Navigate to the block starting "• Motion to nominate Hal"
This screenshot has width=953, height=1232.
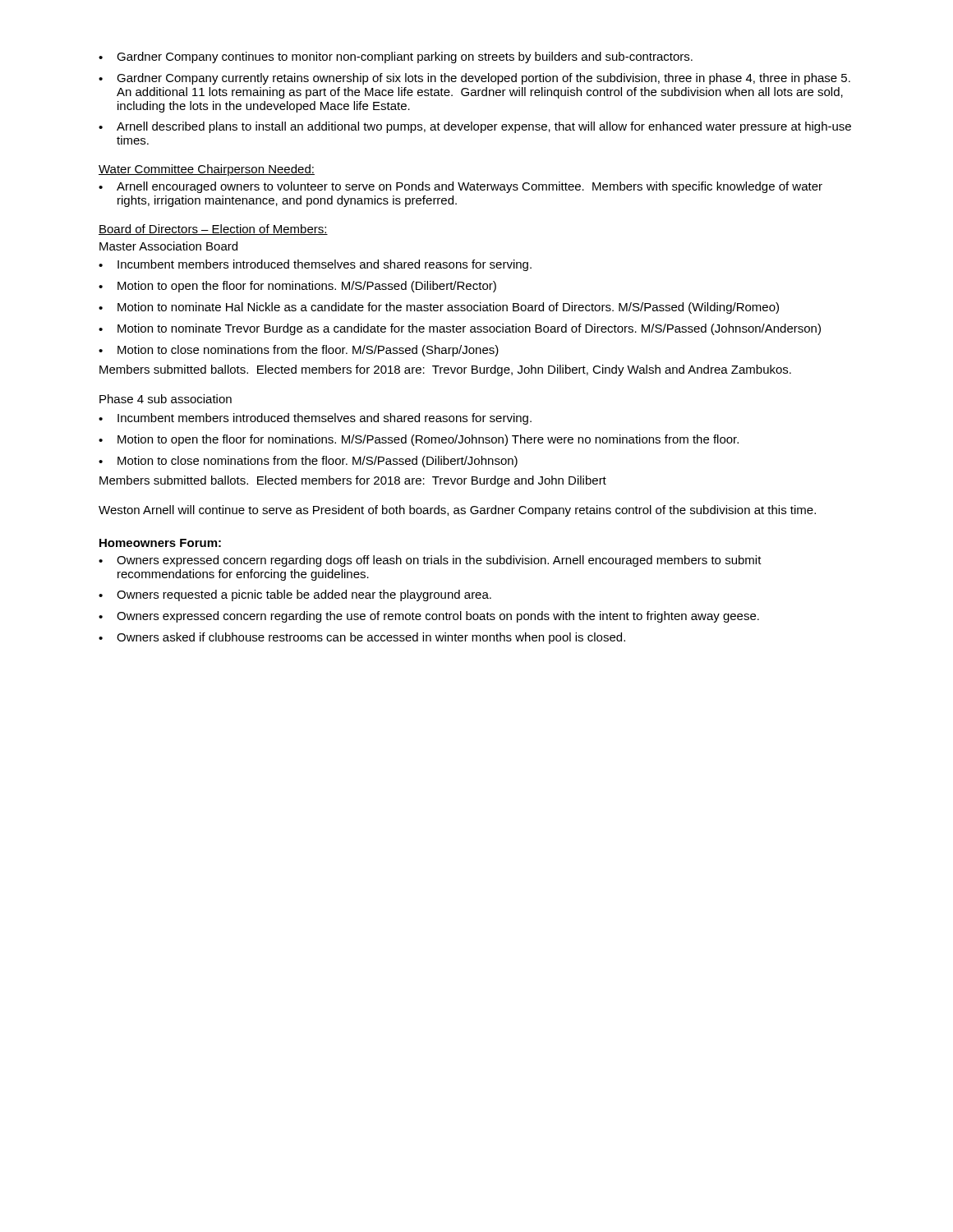[x=439, y=307]
